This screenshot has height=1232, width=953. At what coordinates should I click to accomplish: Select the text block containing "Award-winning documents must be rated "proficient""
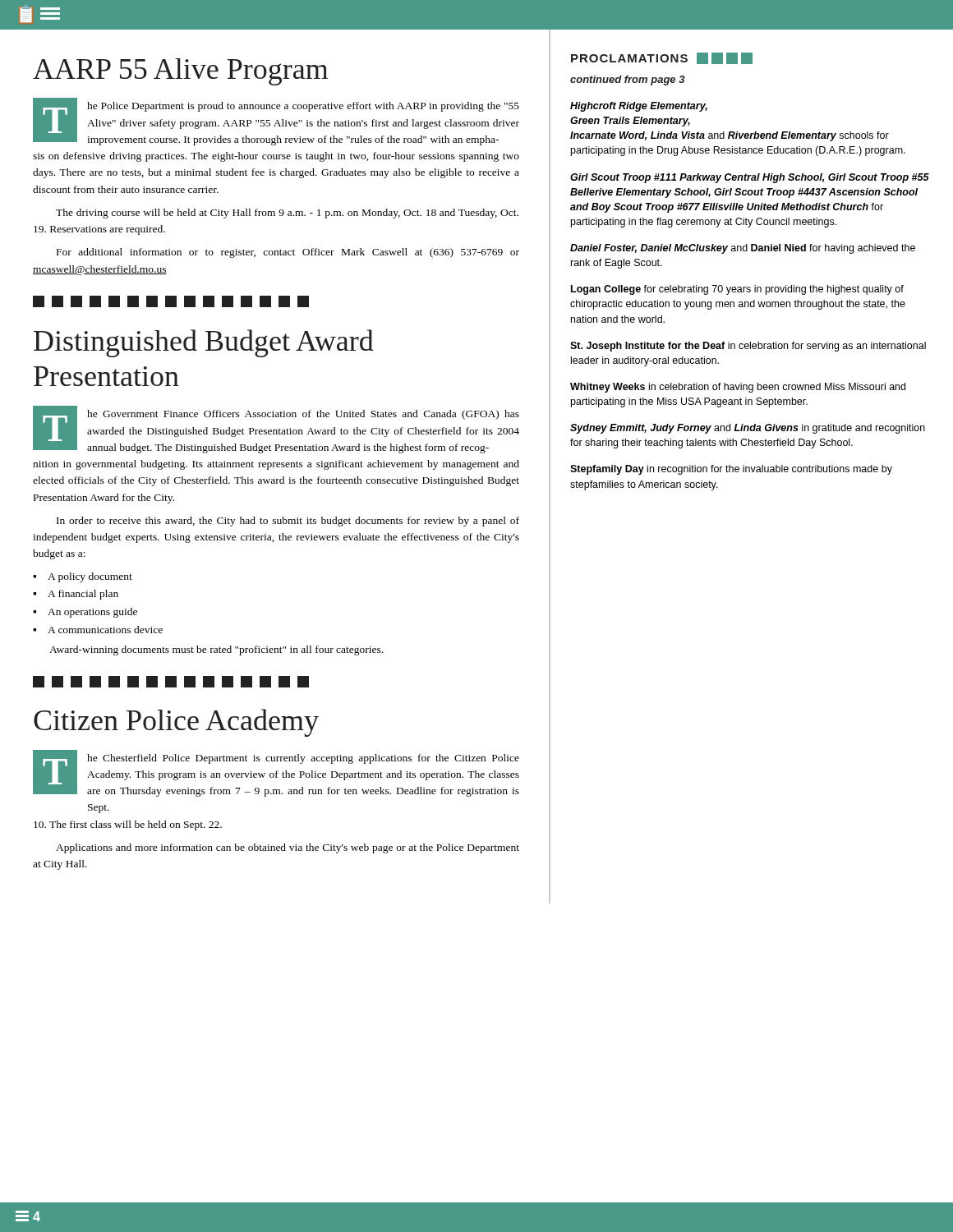[x=217, y=649]
